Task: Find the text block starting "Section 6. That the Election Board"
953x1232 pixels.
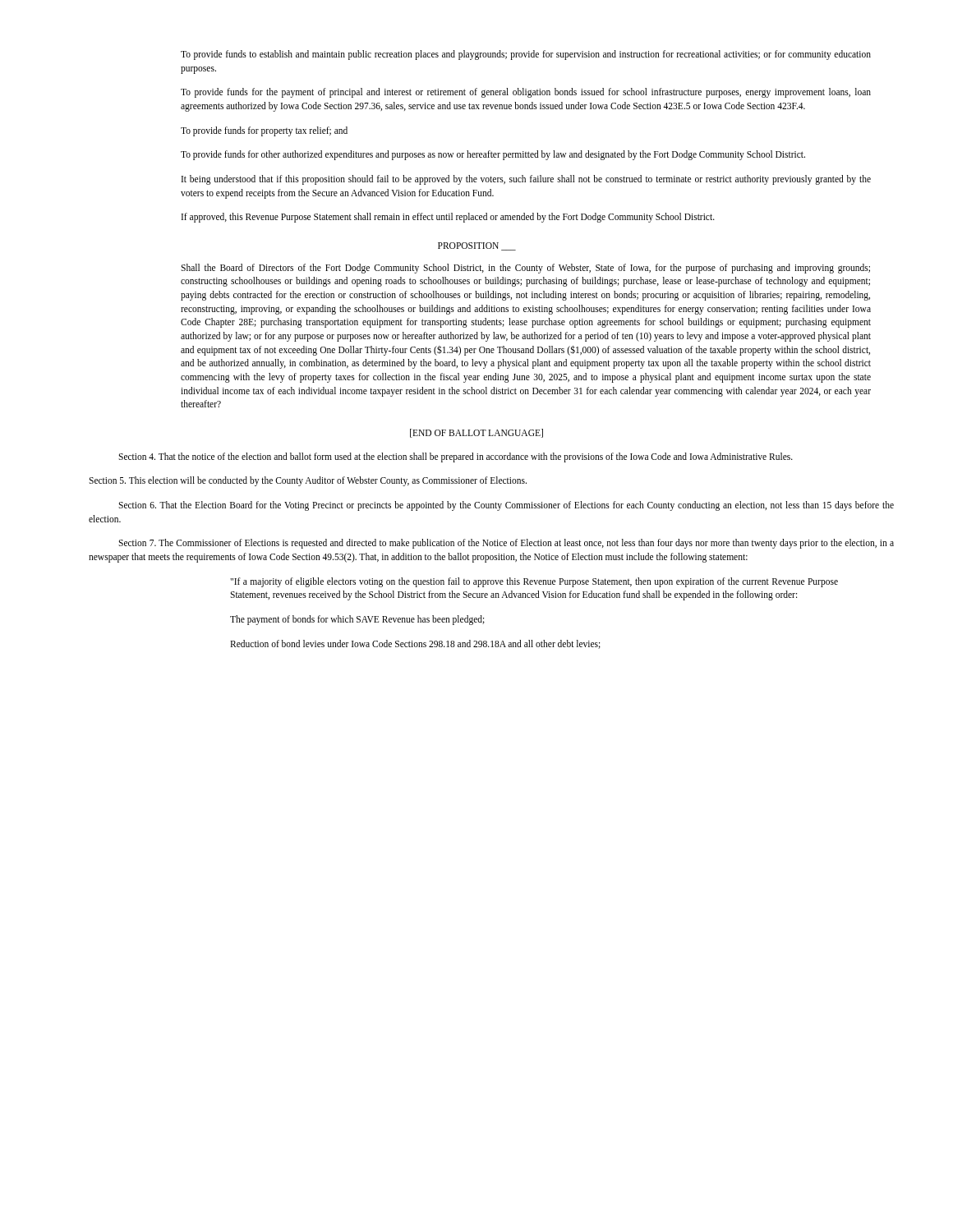Action: click(x=491, y=512)
